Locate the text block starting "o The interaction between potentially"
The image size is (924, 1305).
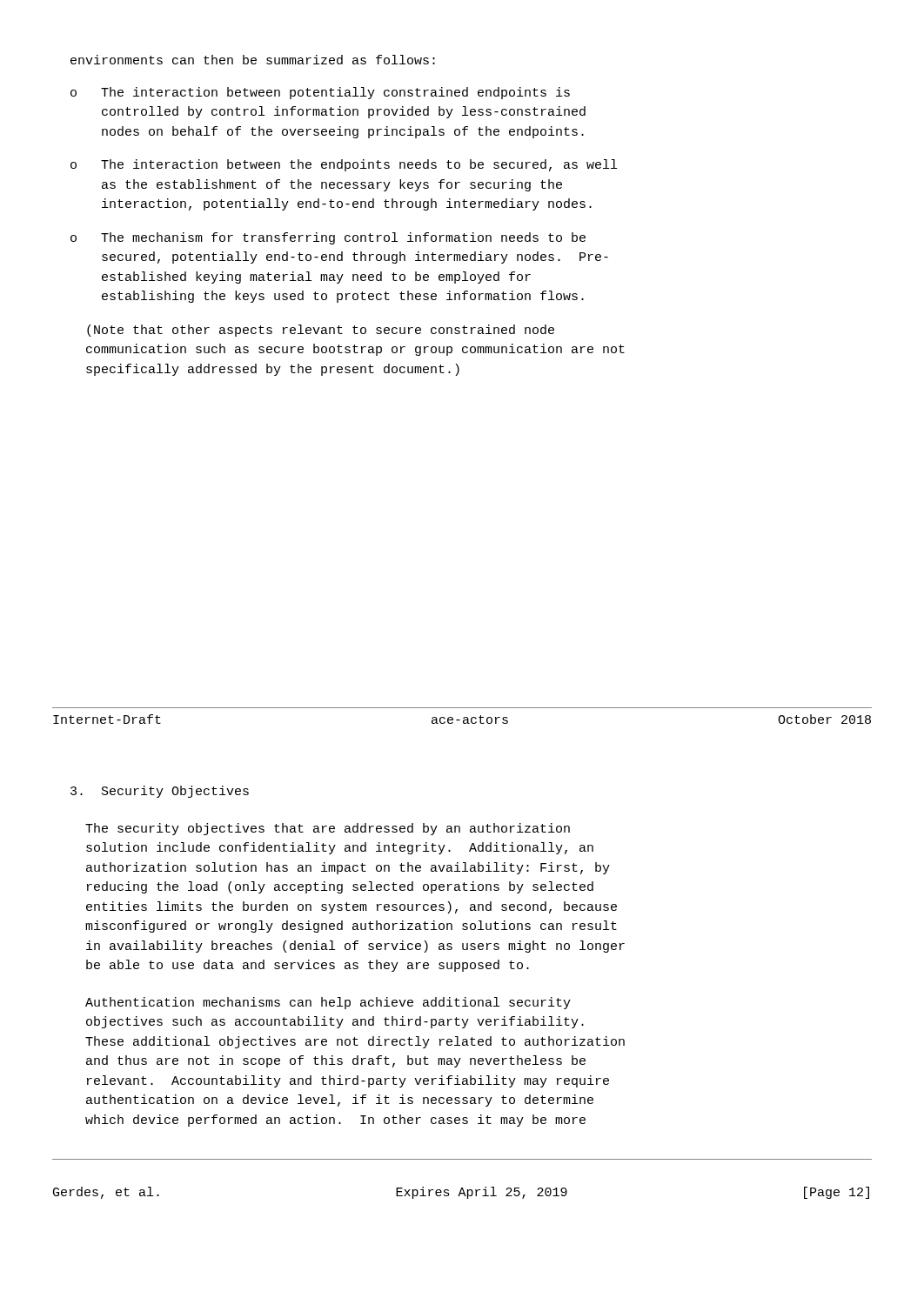[462, 113]
